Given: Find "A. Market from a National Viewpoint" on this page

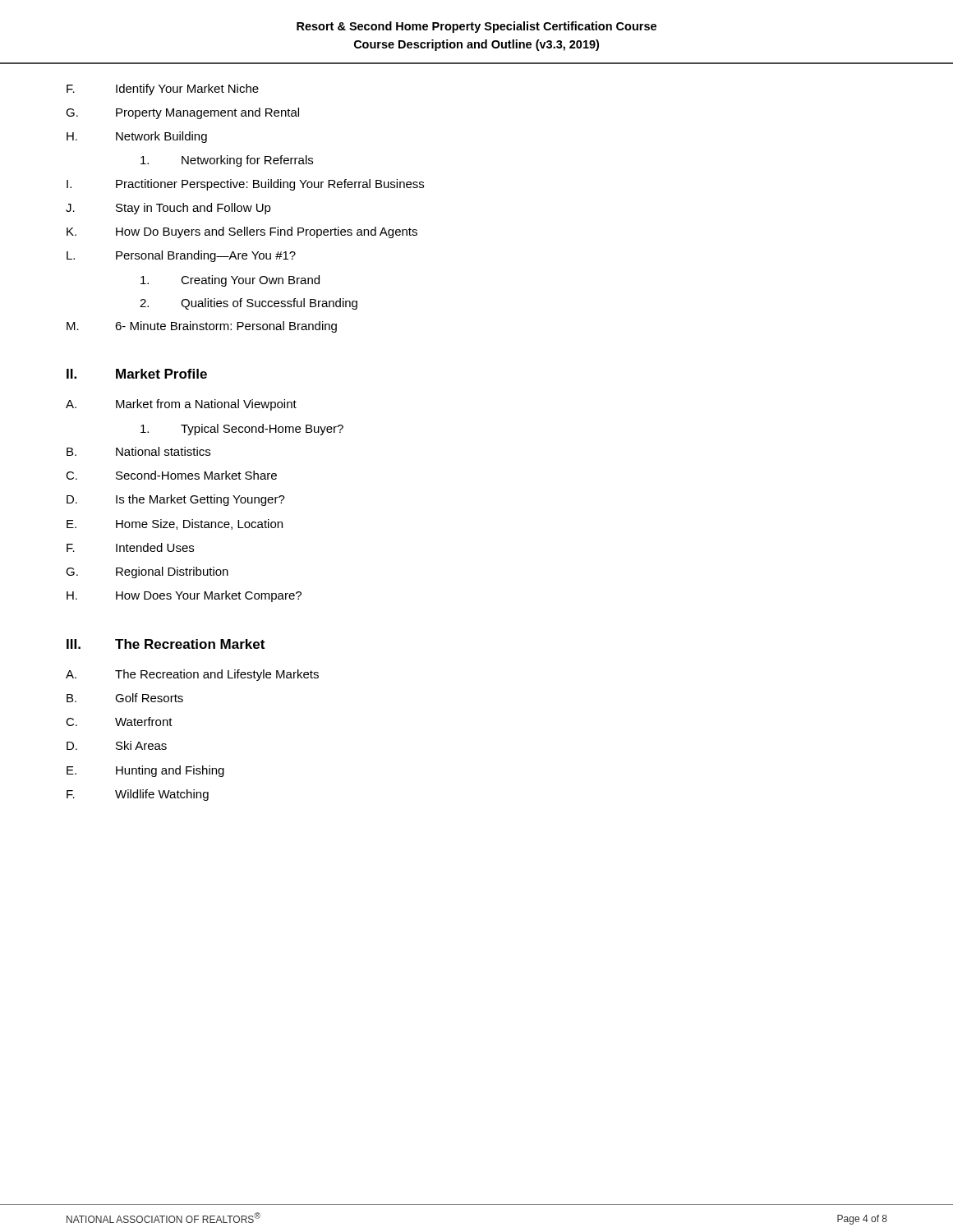Looking at the screenshot, I should coord(181,405).
